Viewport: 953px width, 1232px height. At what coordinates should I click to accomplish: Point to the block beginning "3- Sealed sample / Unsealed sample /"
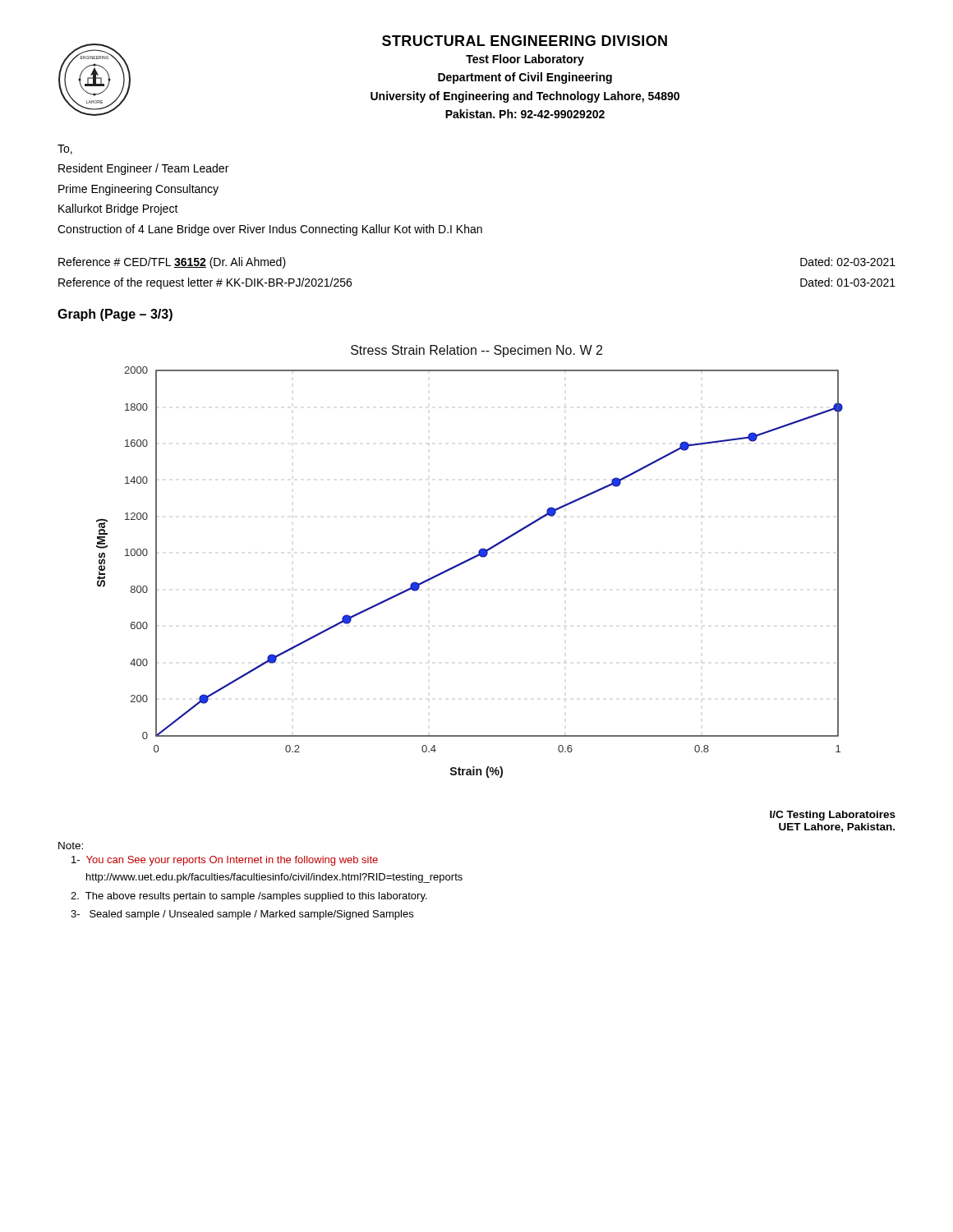242,914
